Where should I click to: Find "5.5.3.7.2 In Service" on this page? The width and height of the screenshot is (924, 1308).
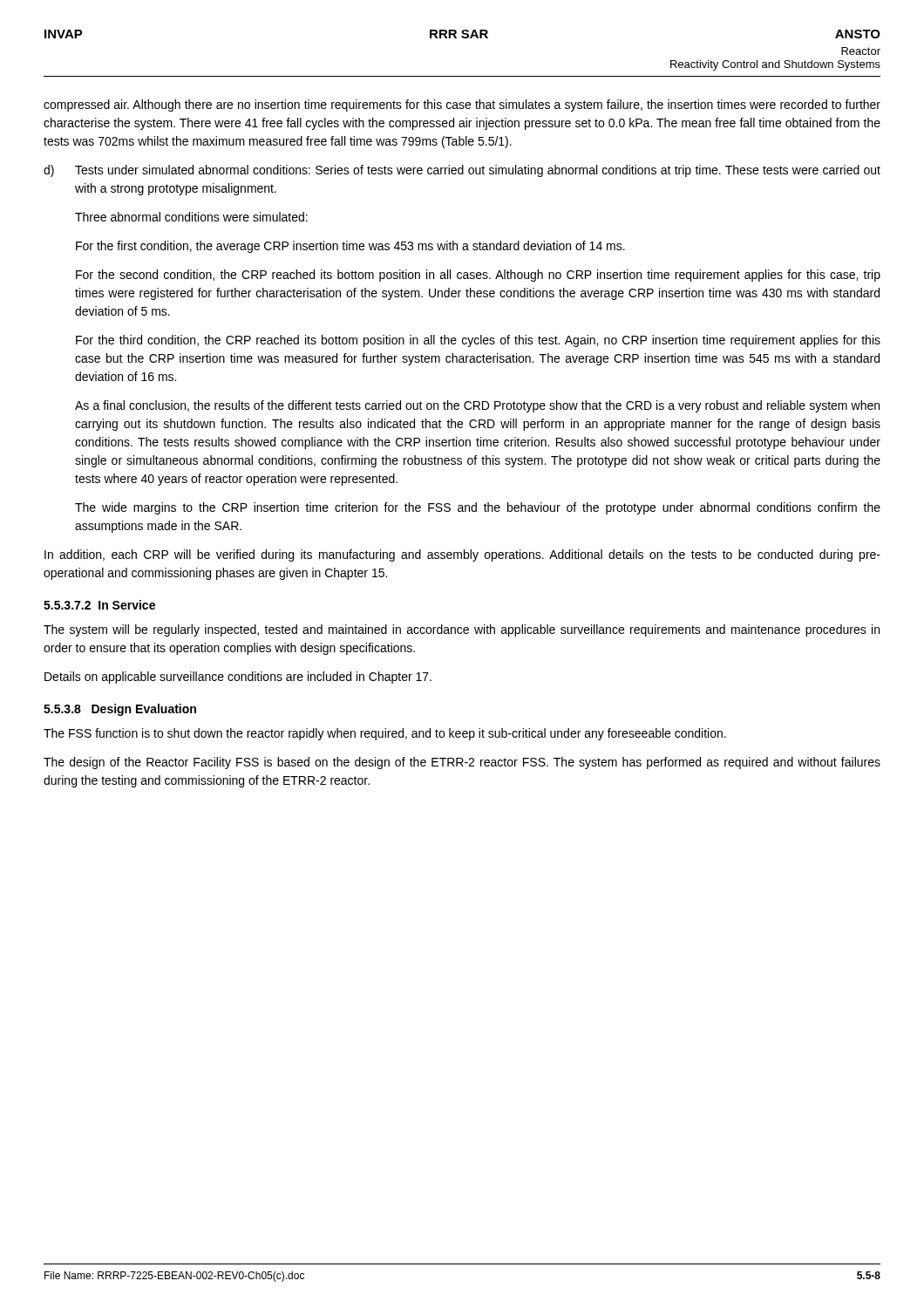point(100,605)
